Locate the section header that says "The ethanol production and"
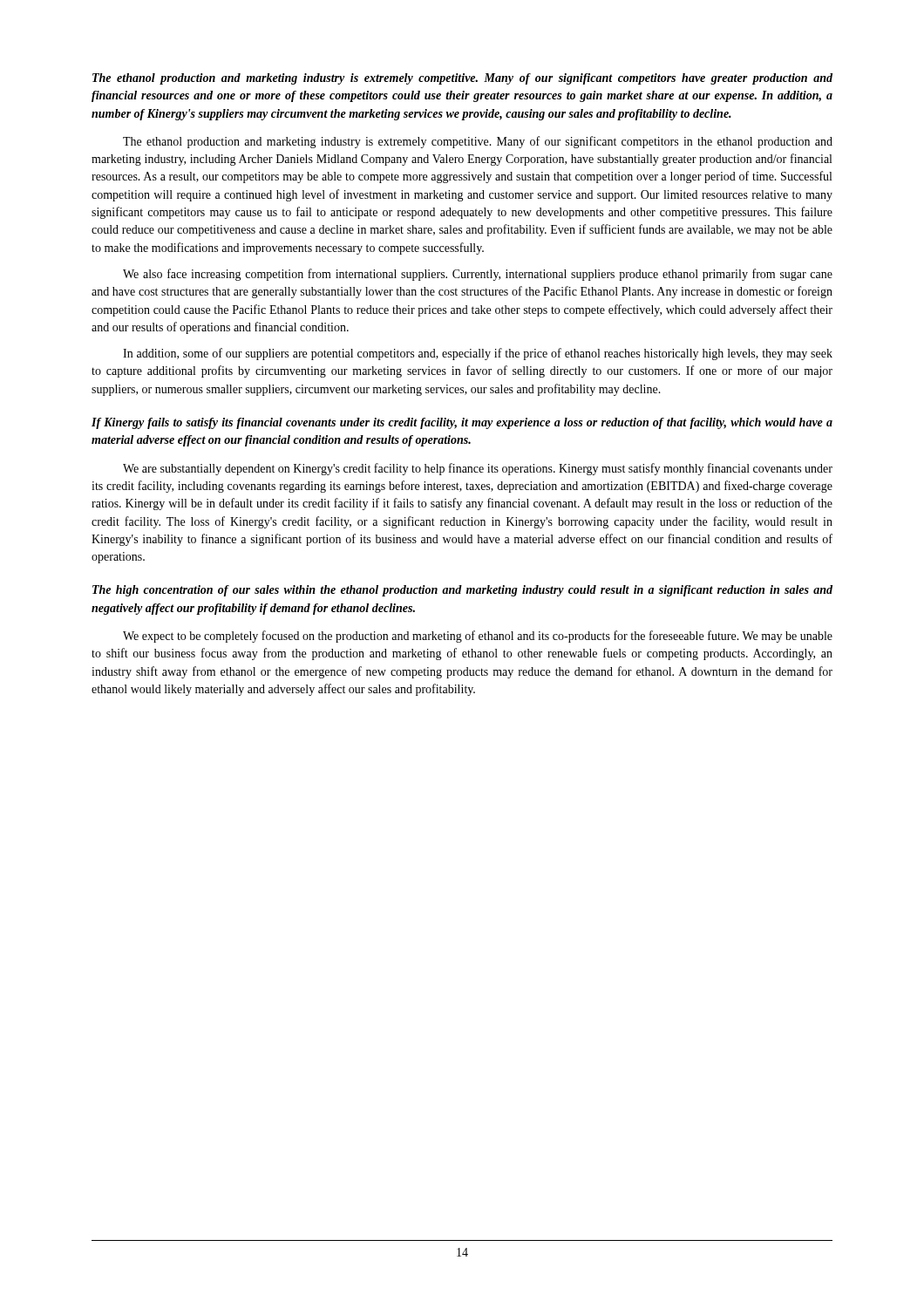 point(462,96)
